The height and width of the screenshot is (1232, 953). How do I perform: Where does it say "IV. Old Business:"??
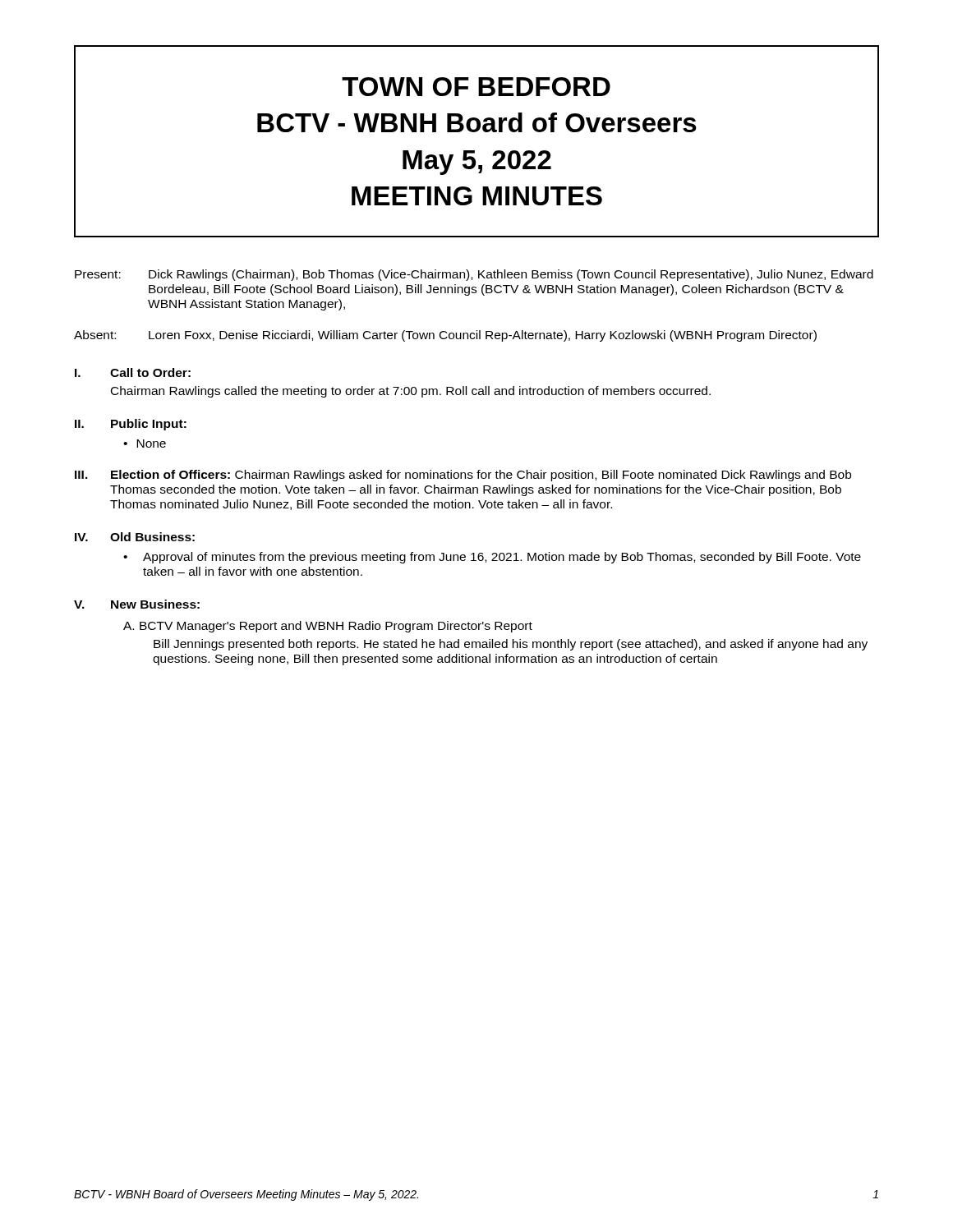pos(135,537)
